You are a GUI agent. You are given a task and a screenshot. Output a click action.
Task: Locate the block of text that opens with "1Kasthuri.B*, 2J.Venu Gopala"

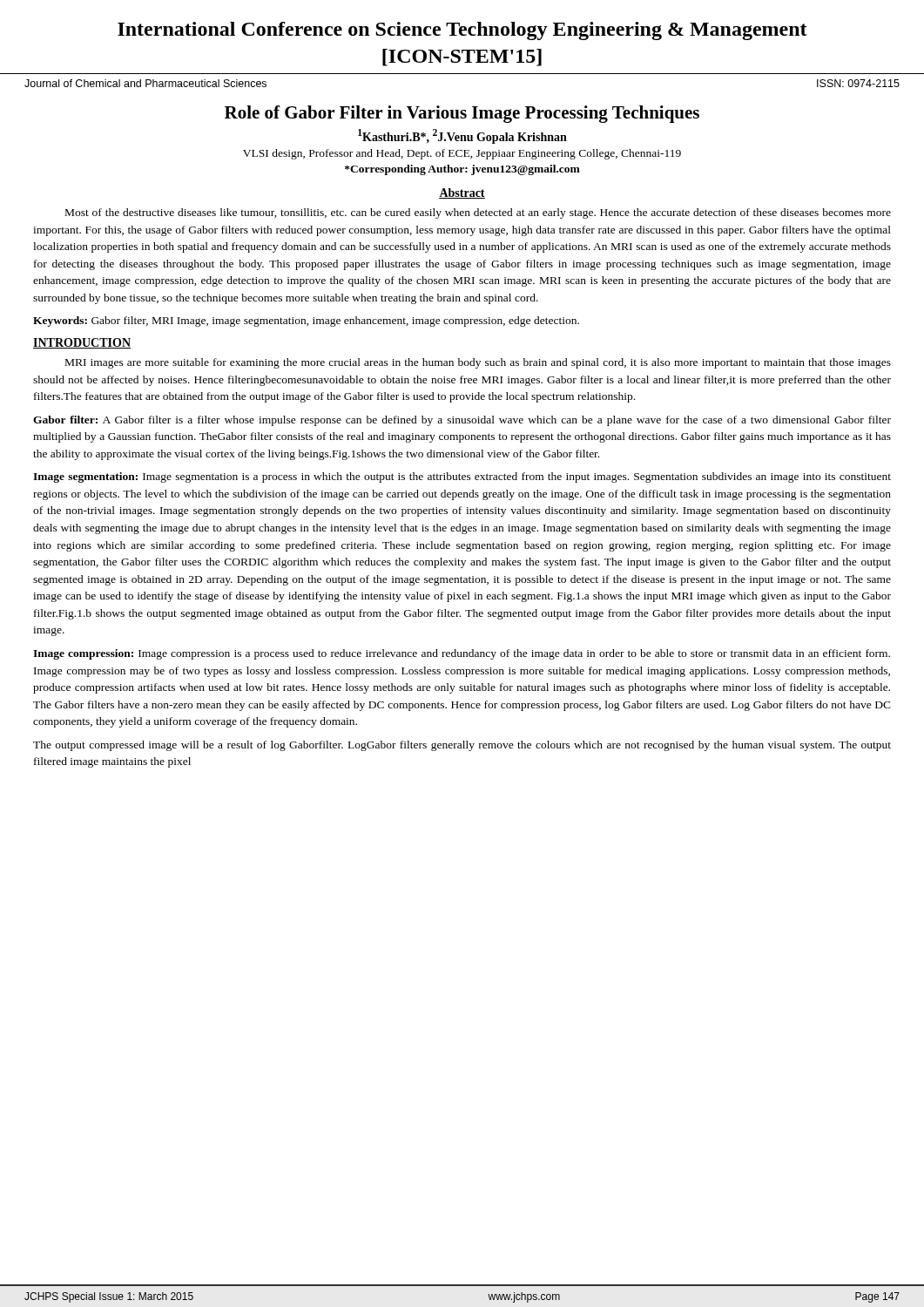(462, 136)
